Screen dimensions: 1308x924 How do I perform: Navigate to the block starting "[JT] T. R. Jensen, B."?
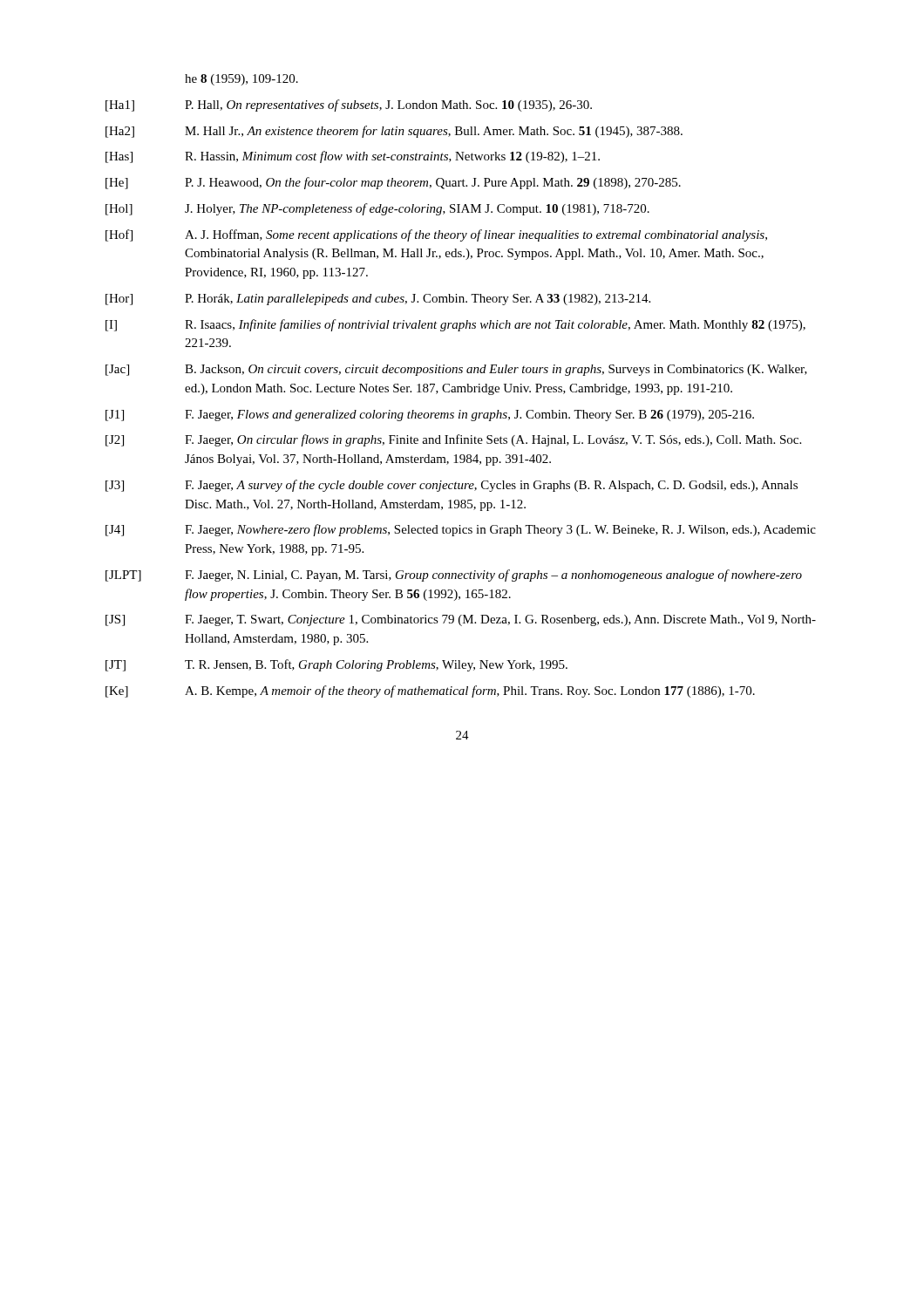462,665
